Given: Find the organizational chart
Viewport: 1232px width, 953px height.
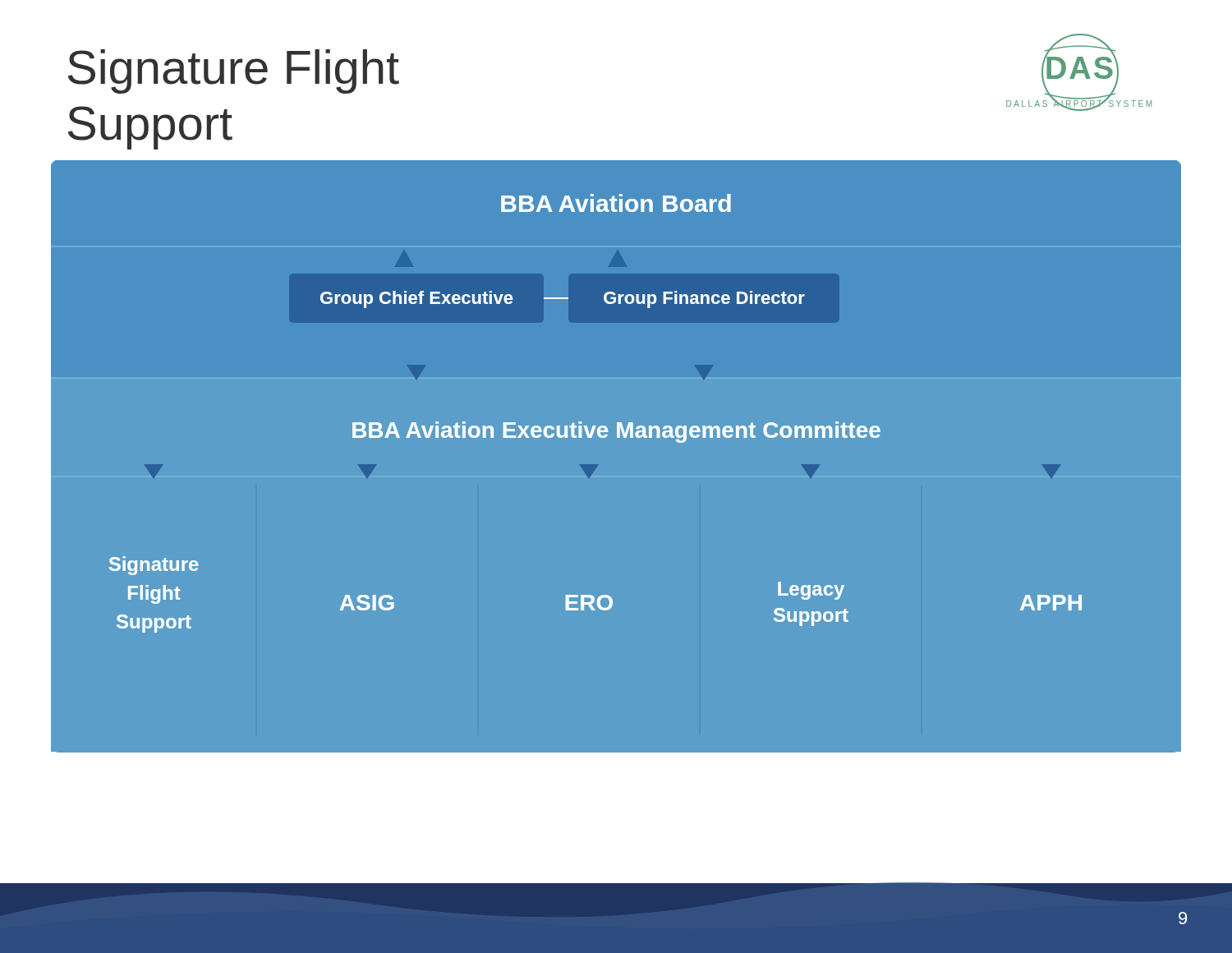Looking at the screenshot, I should pyautogui.click(x=616, y=507).
